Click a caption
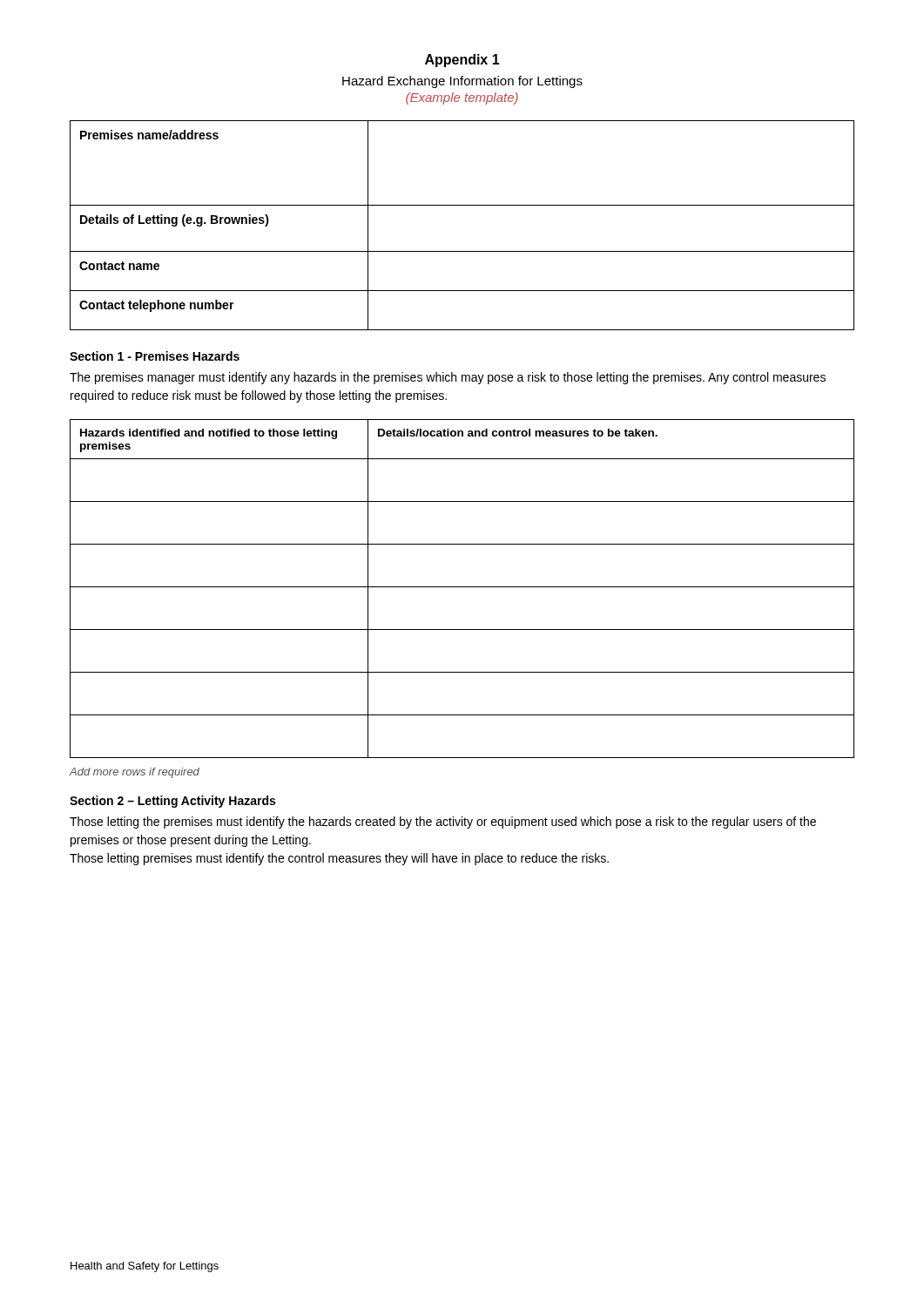Screen dimensions: 1307x924 point(134,772)
